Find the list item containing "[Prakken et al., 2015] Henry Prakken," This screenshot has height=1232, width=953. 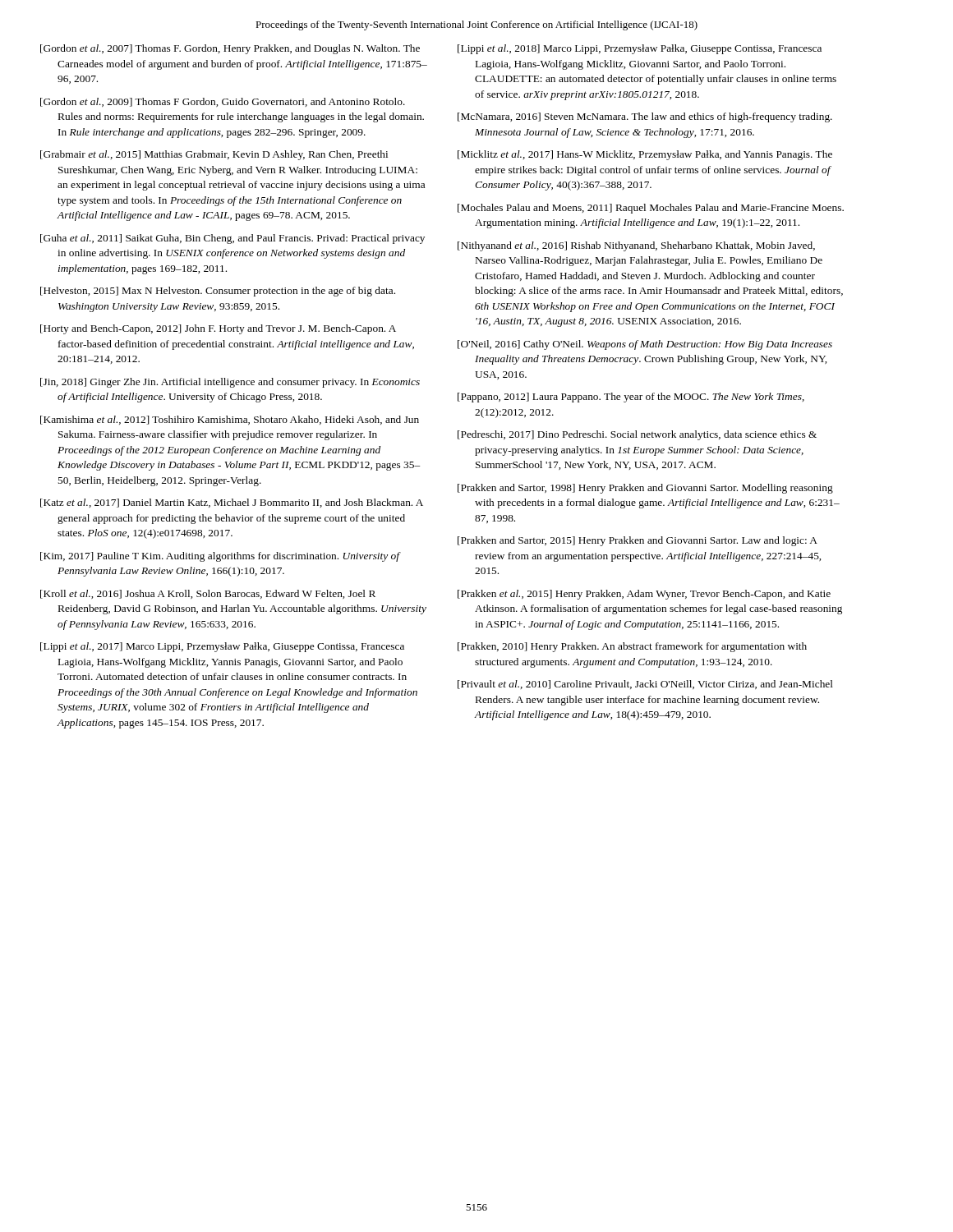(x=650, y=608)
